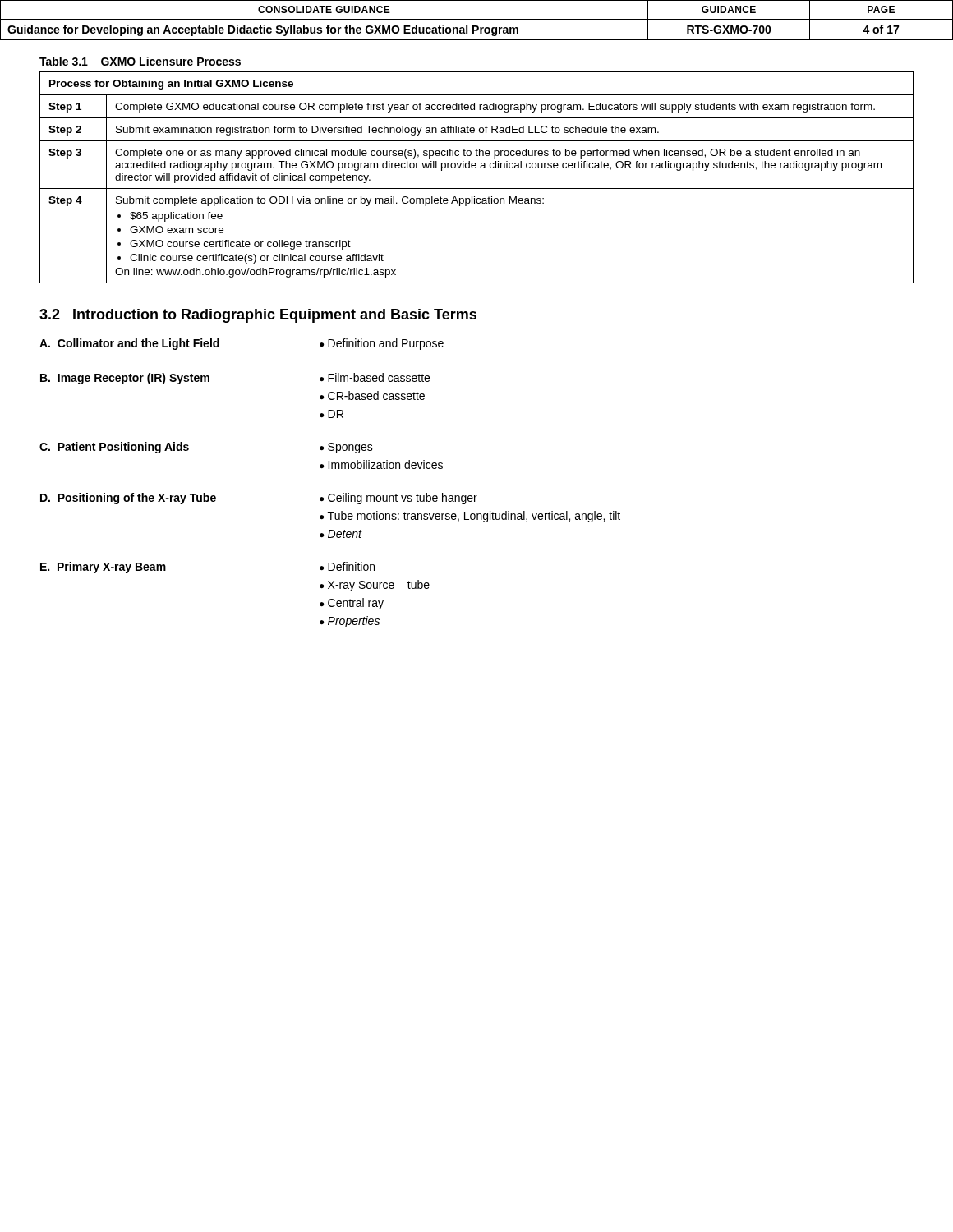Find "E. Primary X-ray Beam" on this page
The image size is (953, 1232).
tap(103, 567)
